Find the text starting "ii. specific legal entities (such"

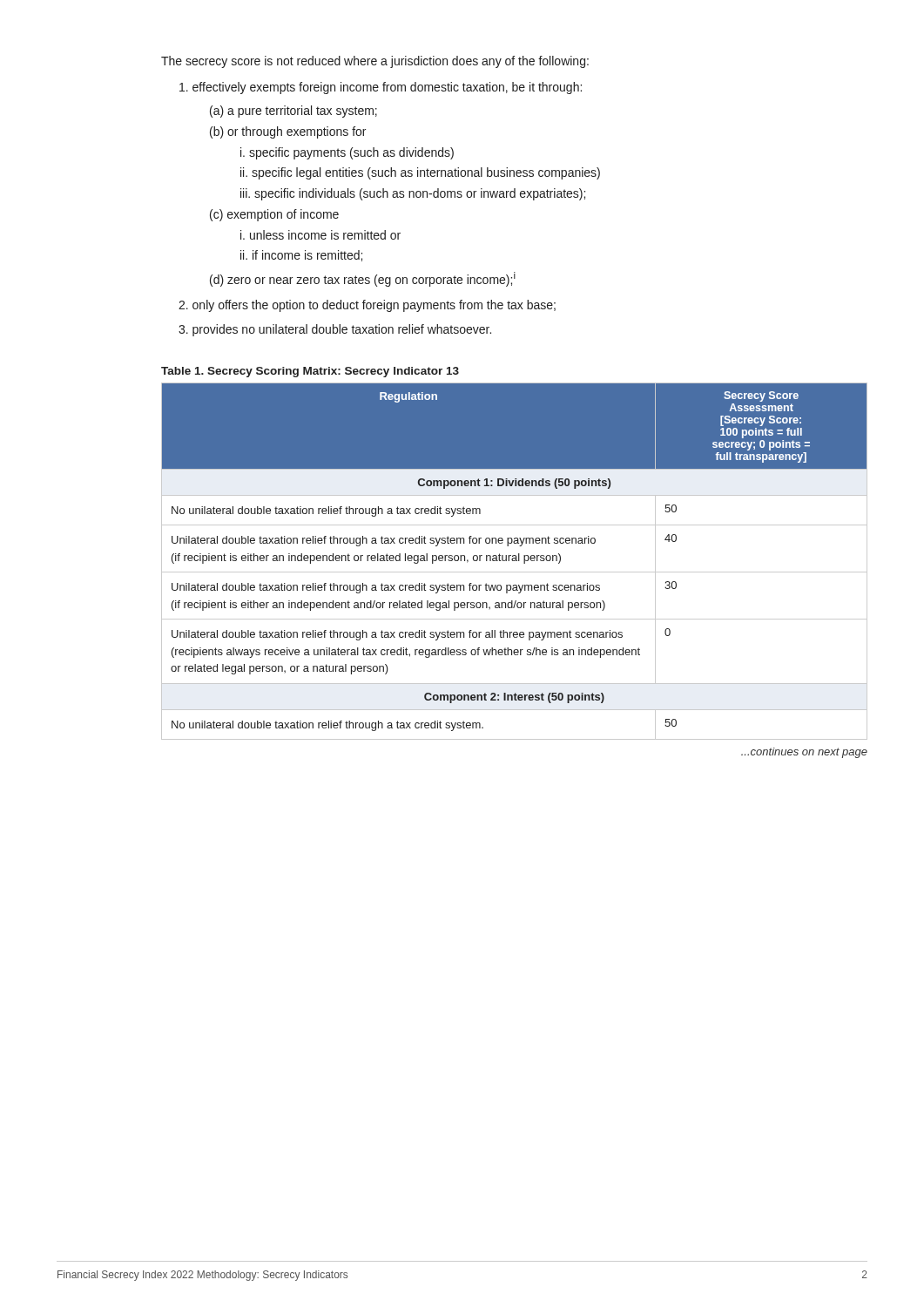click(420, 173)
